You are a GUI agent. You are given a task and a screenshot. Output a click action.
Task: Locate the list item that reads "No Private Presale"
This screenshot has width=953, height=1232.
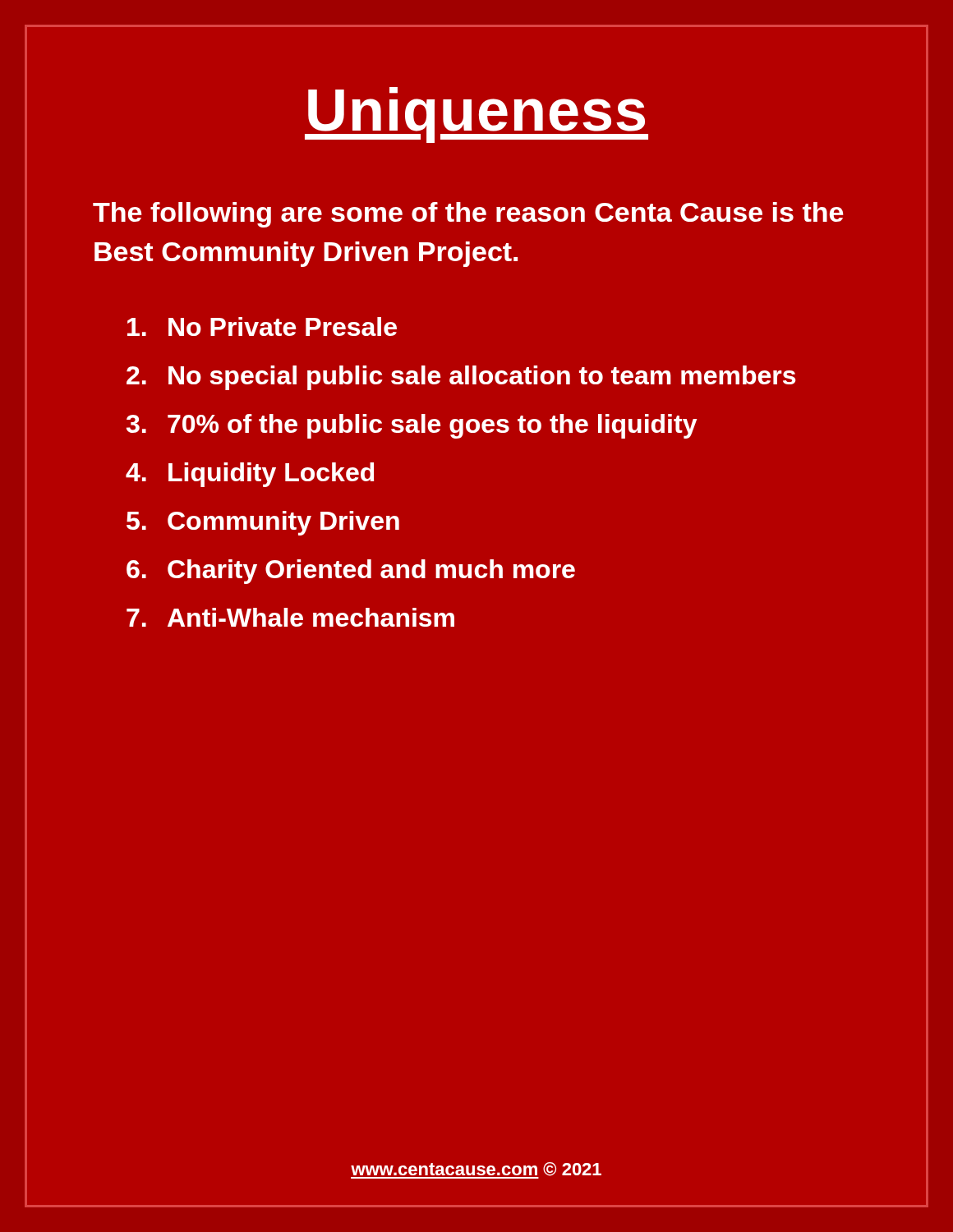click(262, 327)
